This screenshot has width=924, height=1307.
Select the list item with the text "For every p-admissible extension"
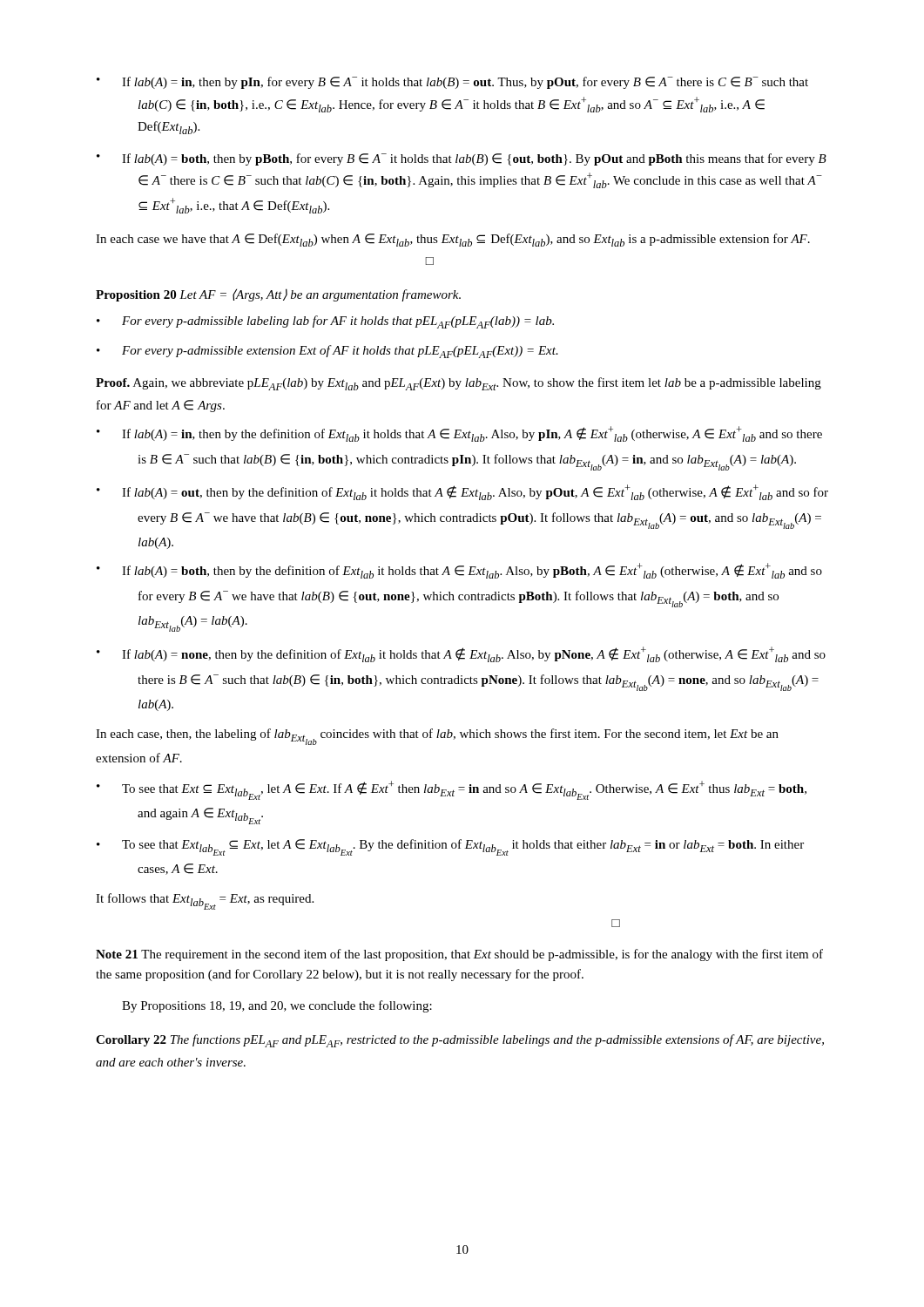tap(340, 352)
